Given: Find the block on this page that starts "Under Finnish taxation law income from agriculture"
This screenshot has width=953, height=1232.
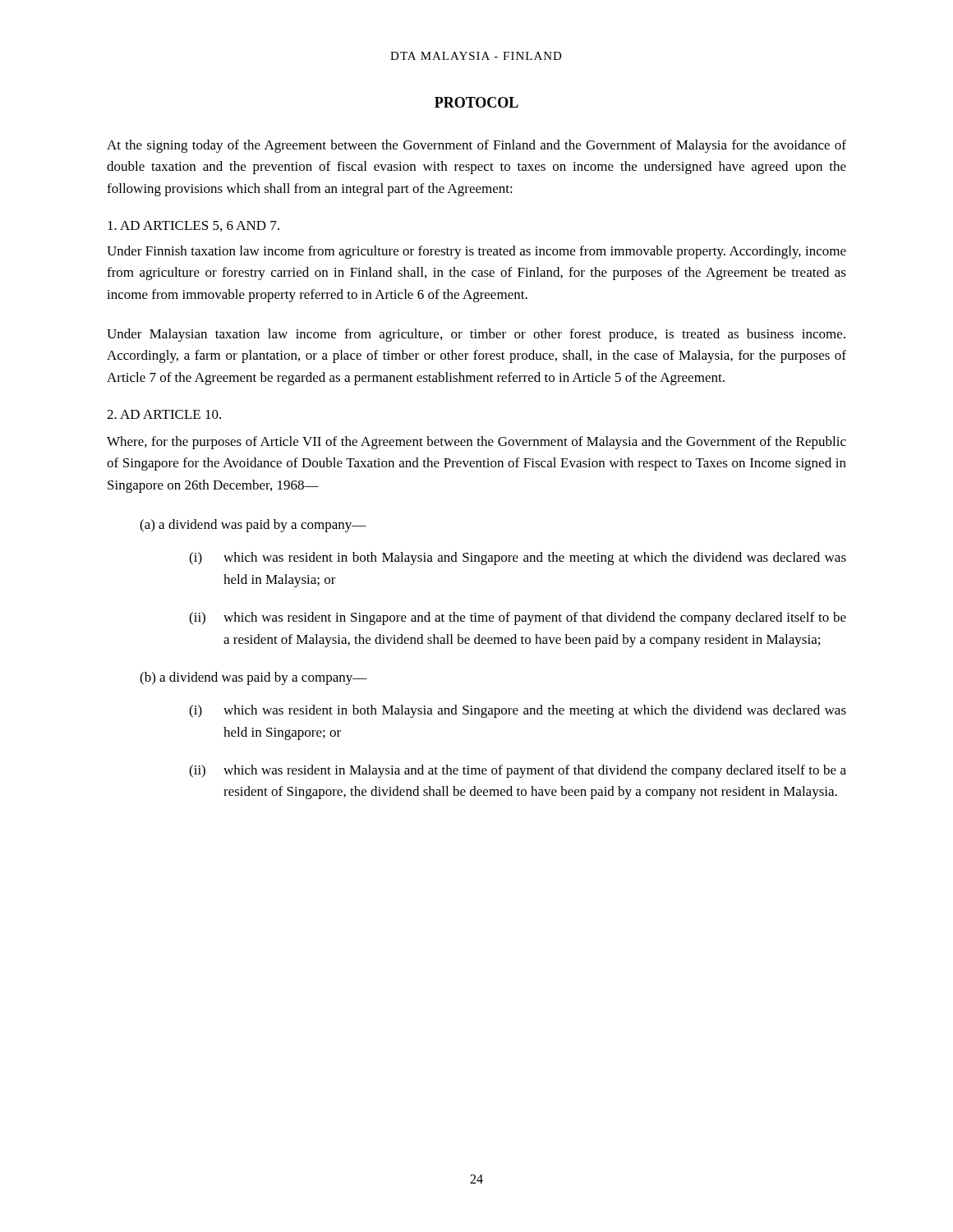Looking at the screenshot, I should [x=476, y=273].
